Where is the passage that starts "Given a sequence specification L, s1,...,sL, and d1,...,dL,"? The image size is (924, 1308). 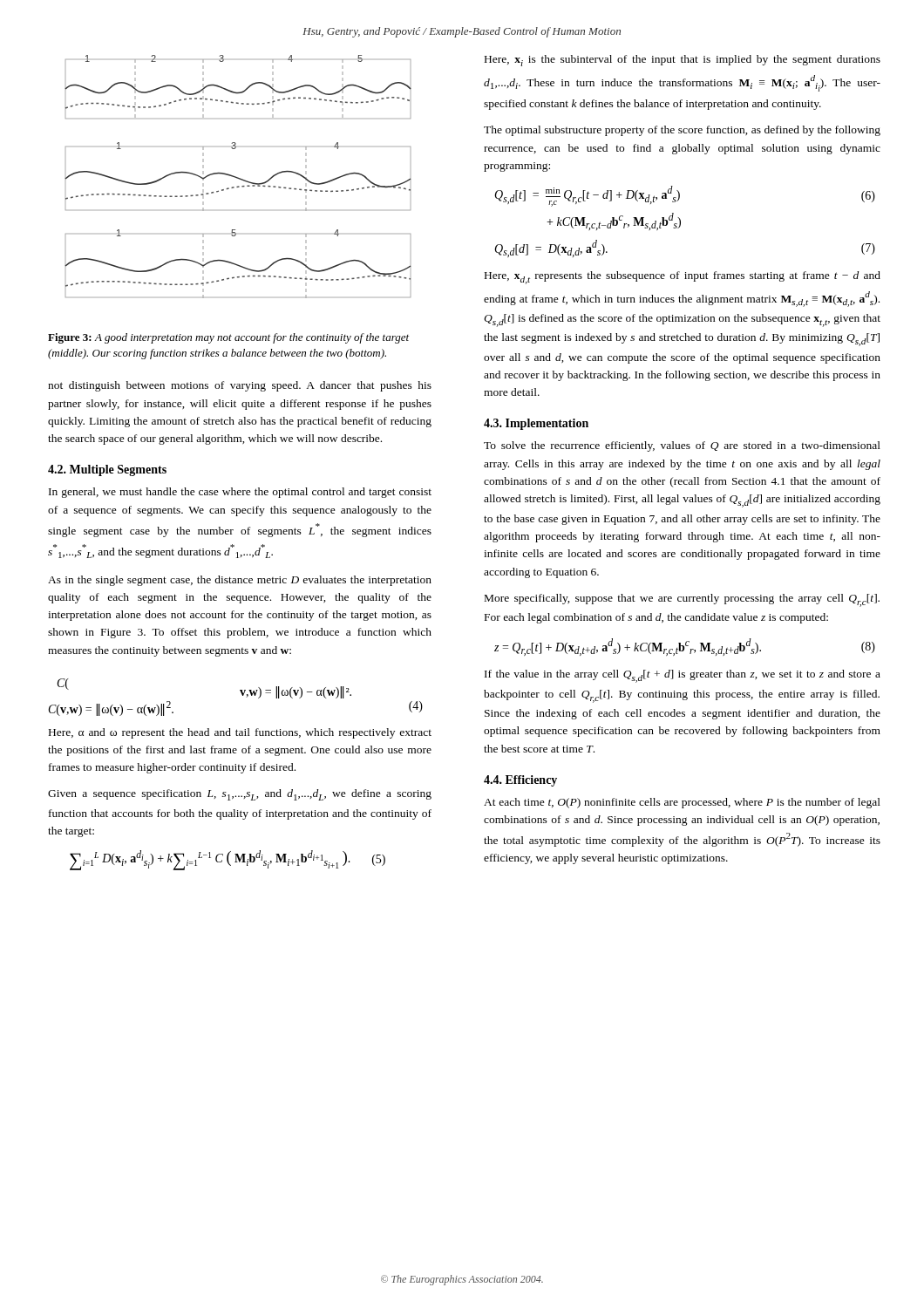click(x=240, y=812)
